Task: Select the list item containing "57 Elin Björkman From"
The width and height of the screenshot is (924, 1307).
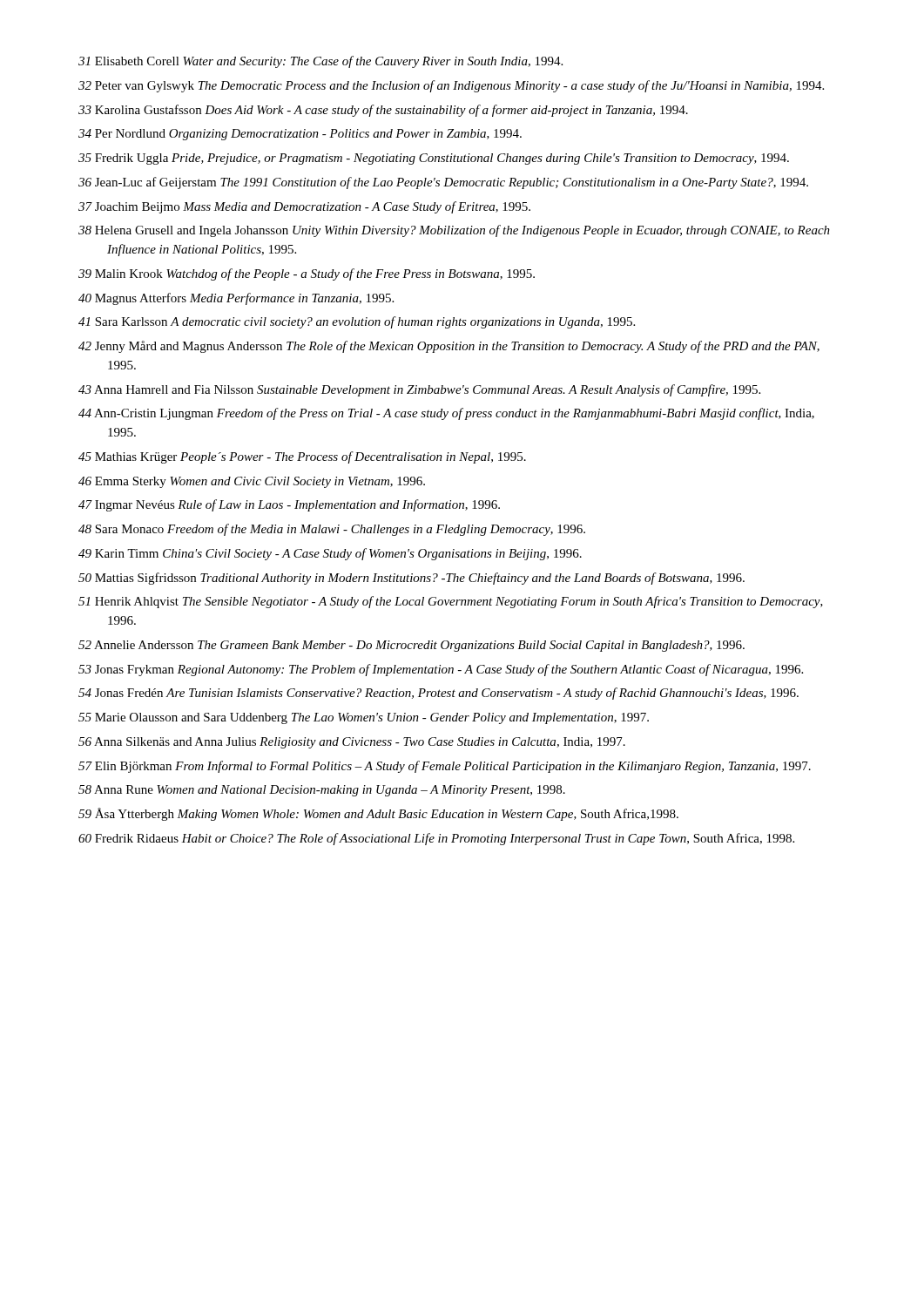Action: (445, 765)
